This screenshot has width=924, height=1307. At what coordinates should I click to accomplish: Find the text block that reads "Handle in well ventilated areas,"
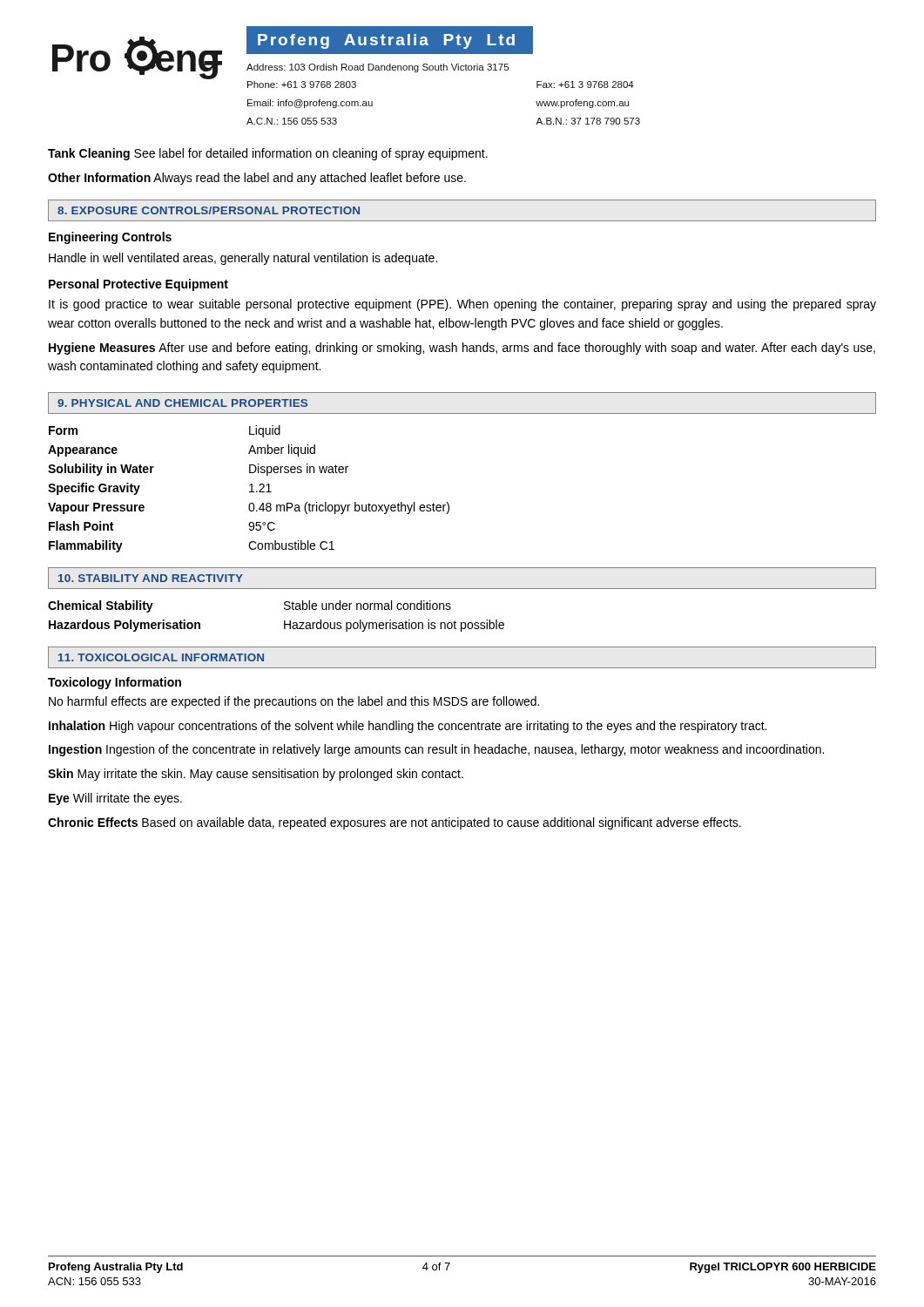pyautogui.click(x=243, y=258)
